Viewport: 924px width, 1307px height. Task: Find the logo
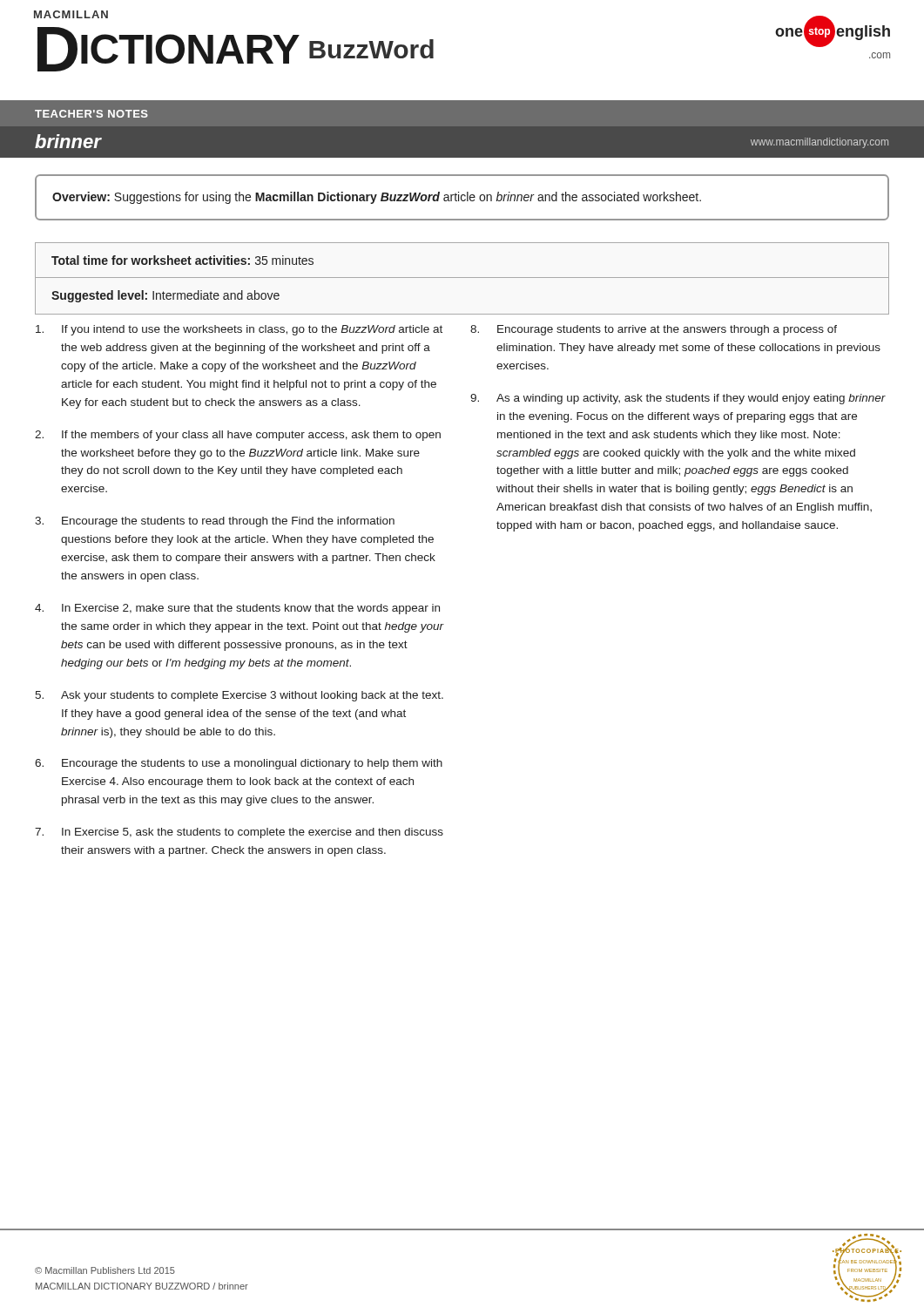(x=234, y=44)
